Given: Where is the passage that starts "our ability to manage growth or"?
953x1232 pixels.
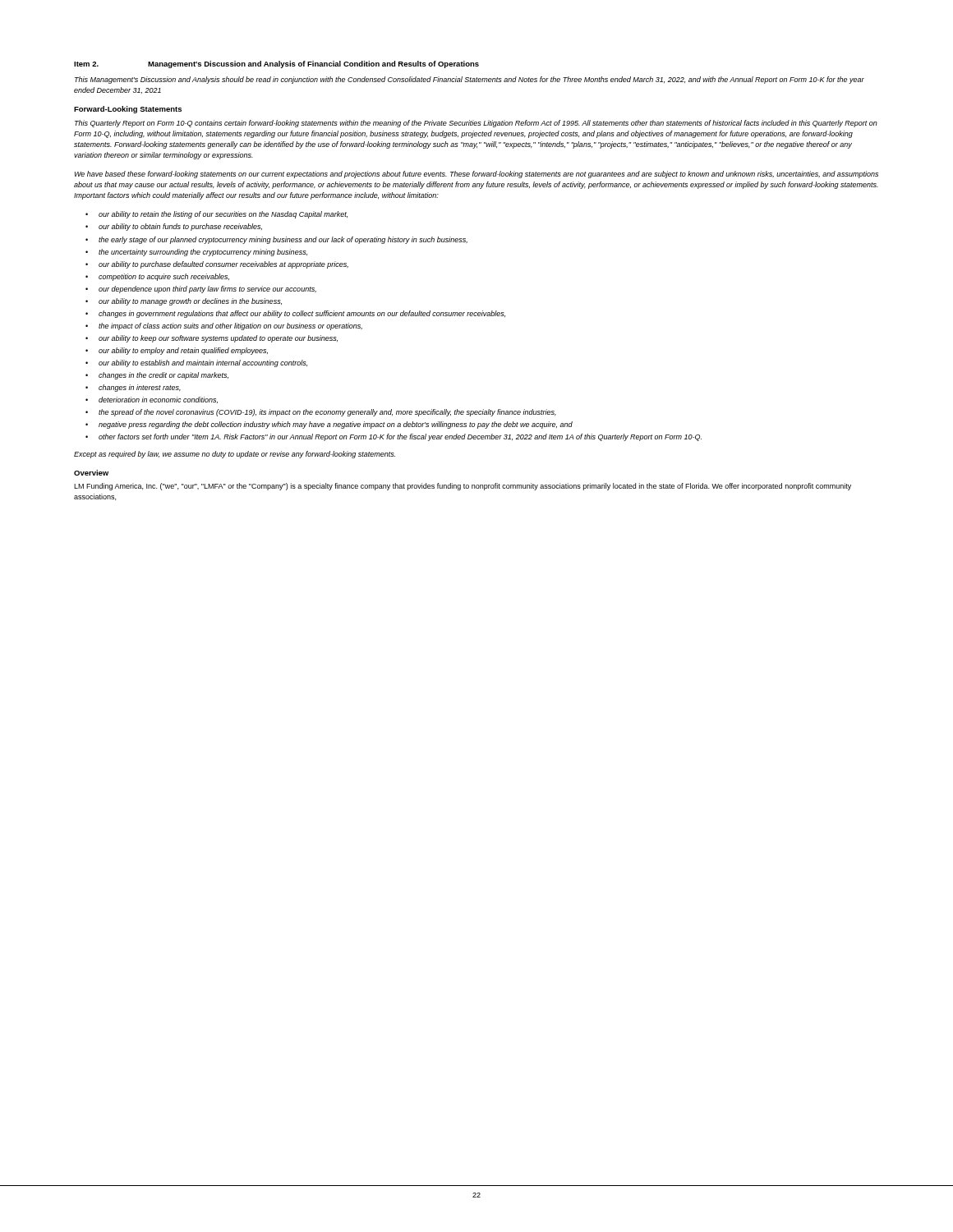Looking at the screenshot, I should [191, 301].
